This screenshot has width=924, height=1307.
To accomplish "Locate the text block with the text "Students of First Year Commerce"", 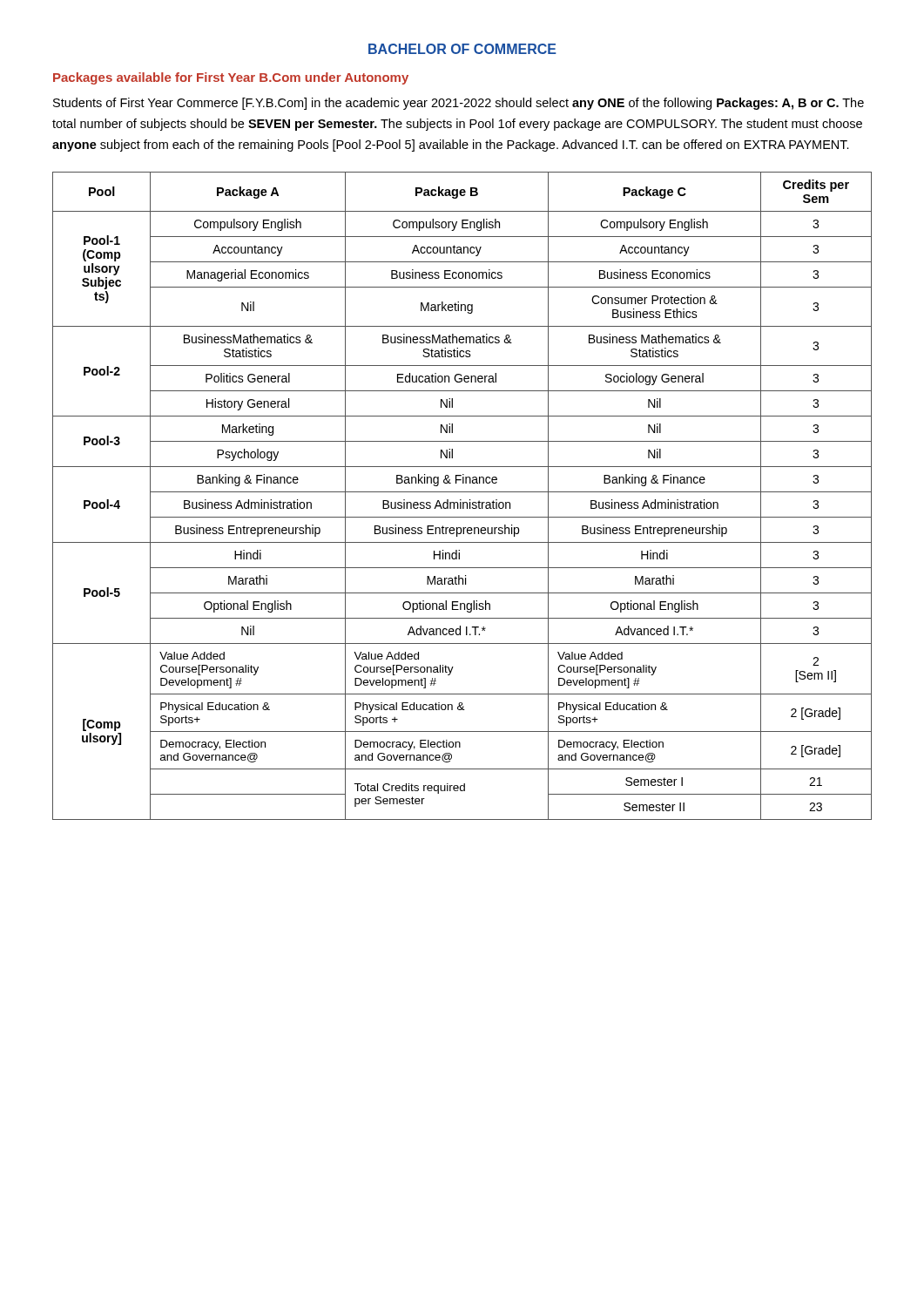I will (458, 124).
